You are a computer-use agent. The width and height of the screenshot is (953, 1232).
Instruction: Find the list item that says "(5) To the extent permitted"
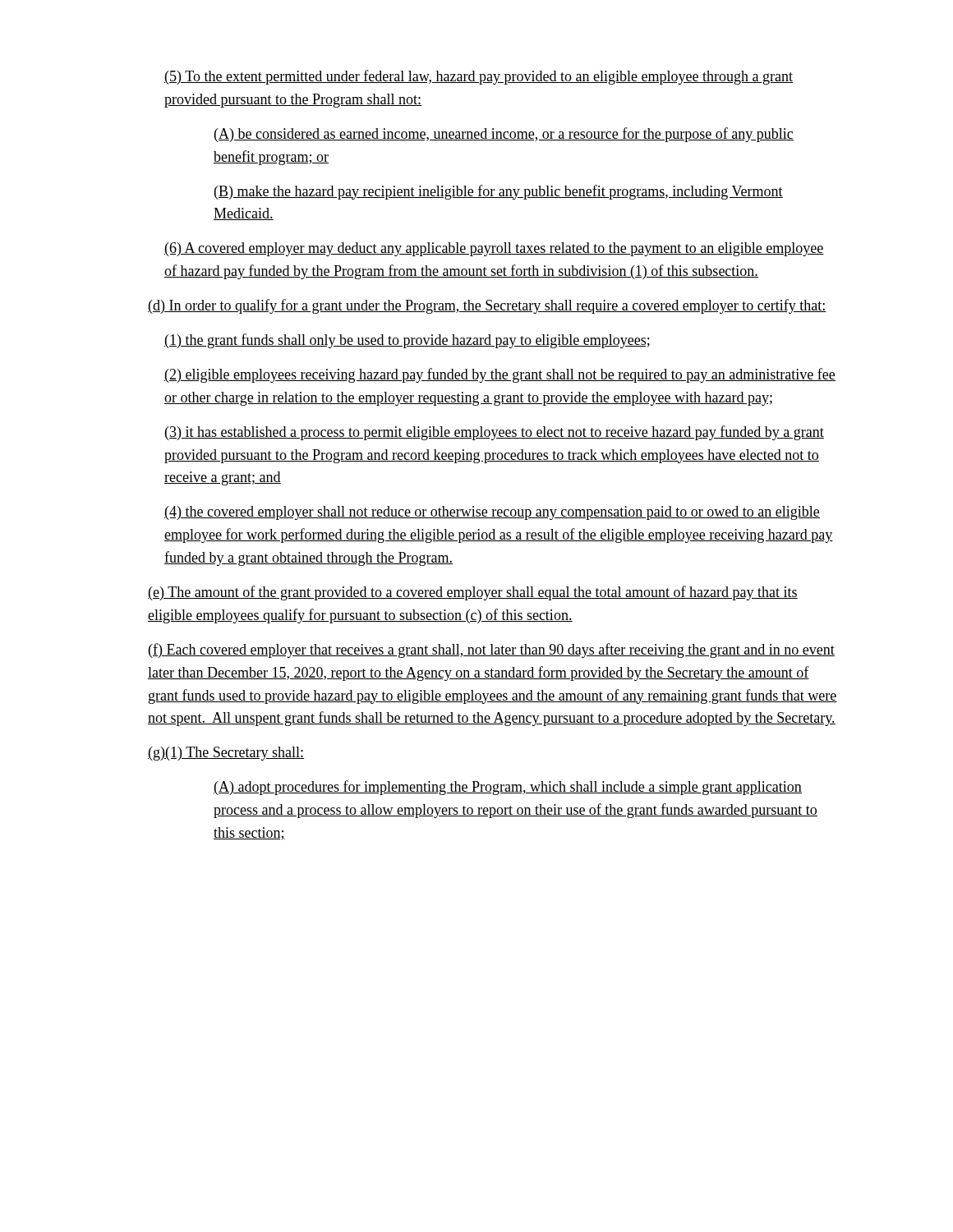(x=479, y=88)
